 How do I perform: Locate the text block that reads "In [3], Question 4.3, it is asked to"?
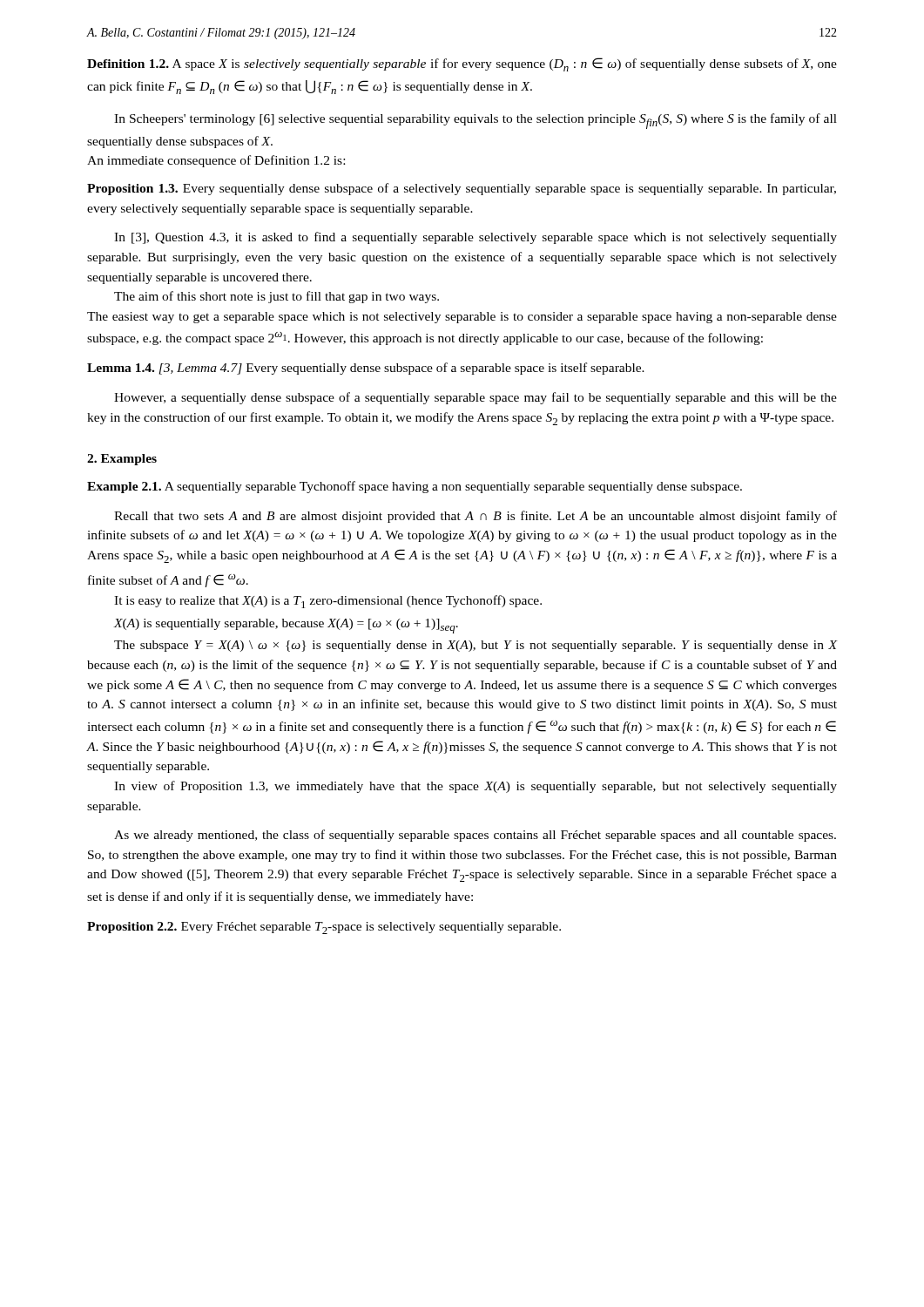pyautogui.click(x=462, y=257)
